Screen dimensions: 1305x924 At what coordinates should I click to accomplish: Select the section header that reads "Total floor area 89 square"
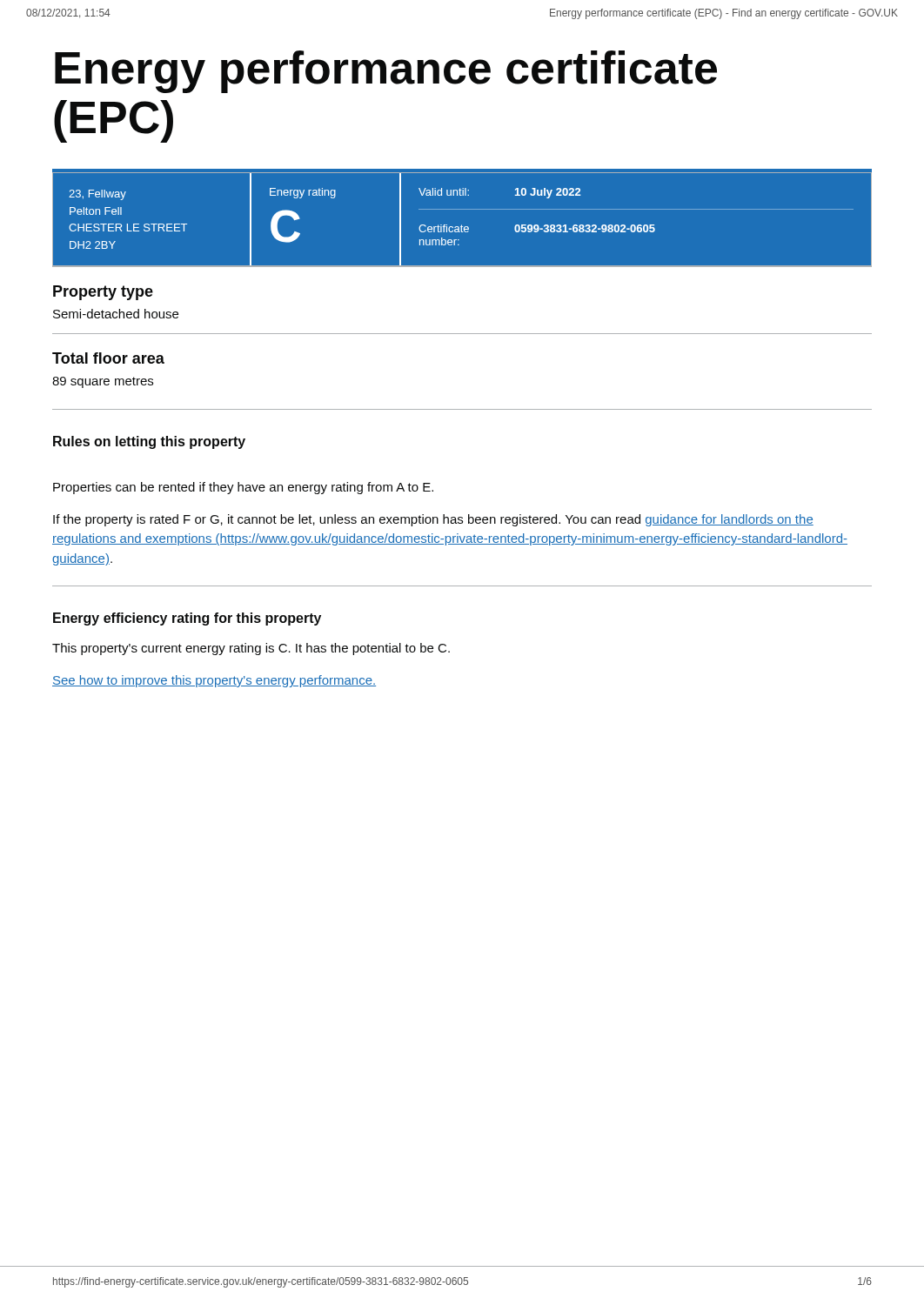108,358
